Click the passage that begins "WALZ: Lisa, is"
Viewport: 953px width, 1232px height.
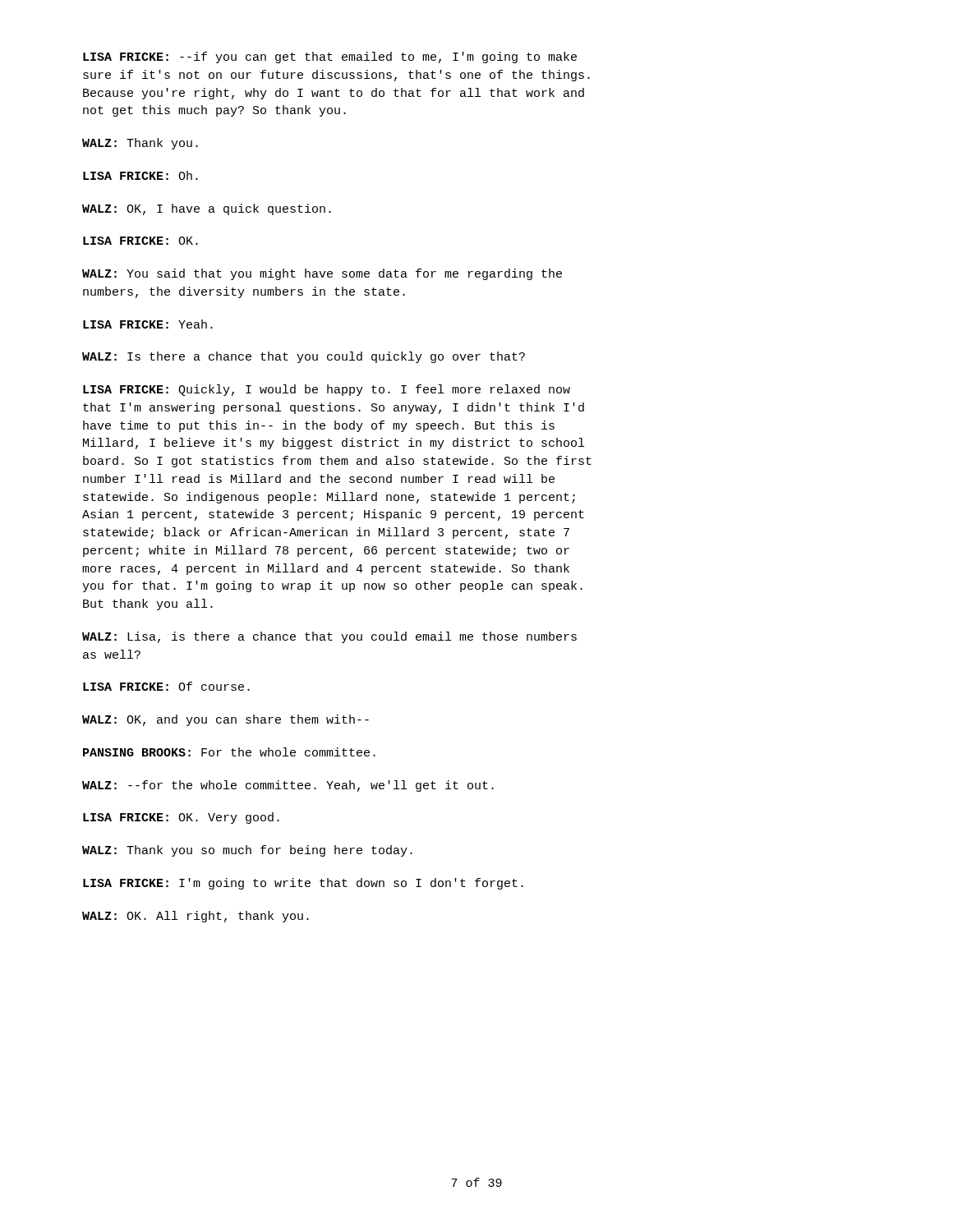pos(330,646)
